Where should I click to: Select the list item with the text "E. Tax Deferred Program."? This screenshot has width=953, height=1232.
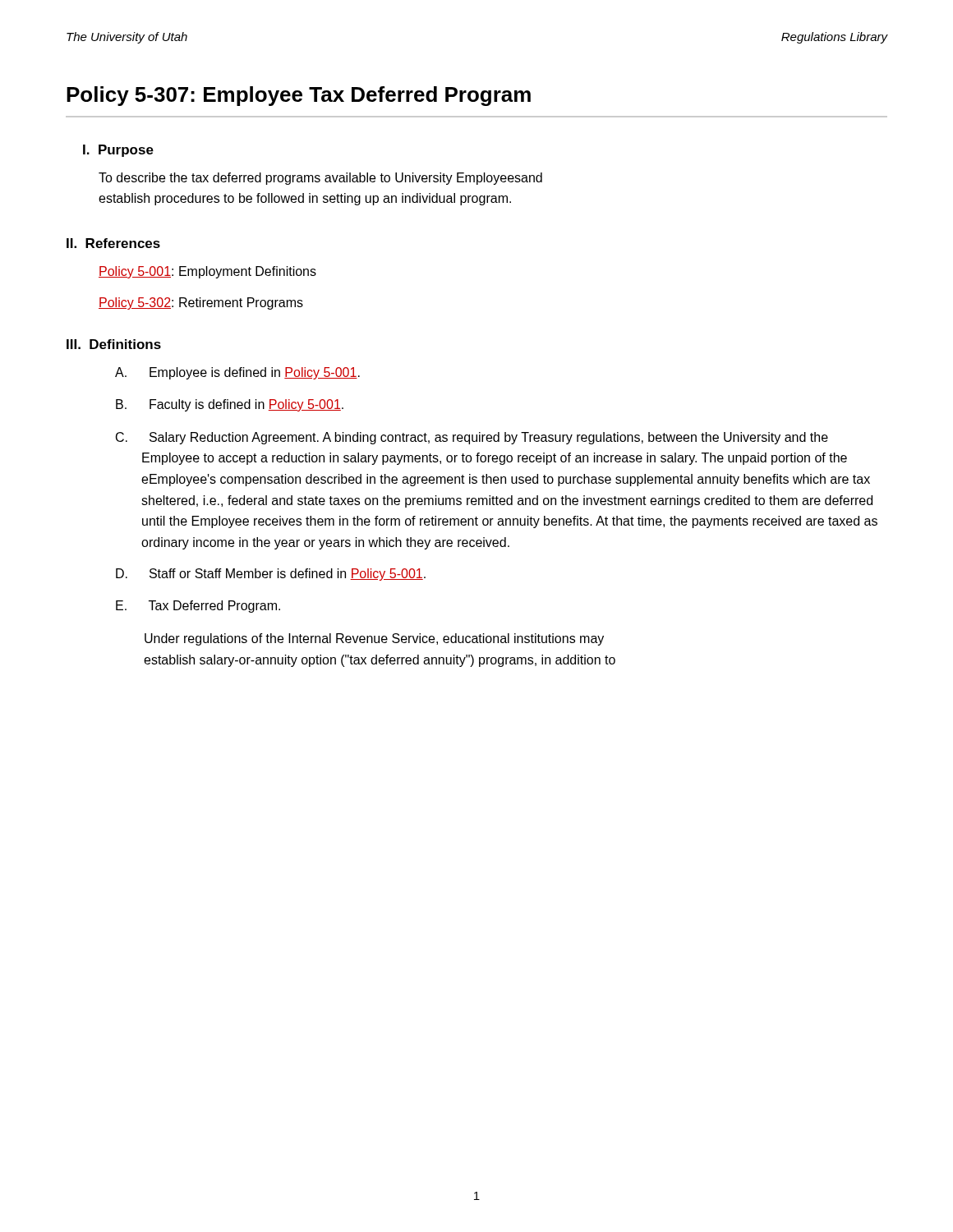coord(198,607)
